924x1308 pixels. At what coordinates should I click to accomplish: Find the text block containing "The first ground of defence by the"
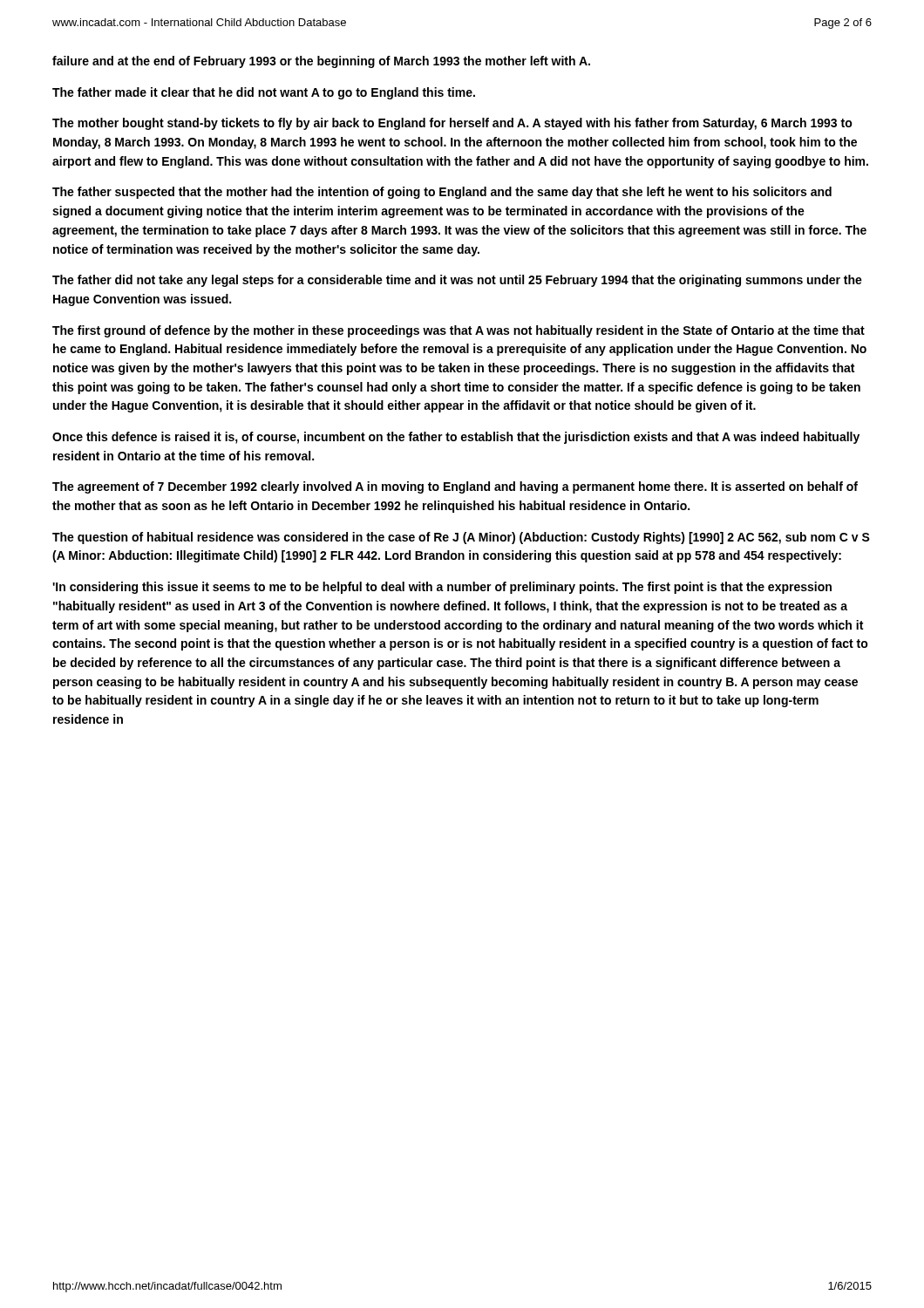[x=460, y=368]
